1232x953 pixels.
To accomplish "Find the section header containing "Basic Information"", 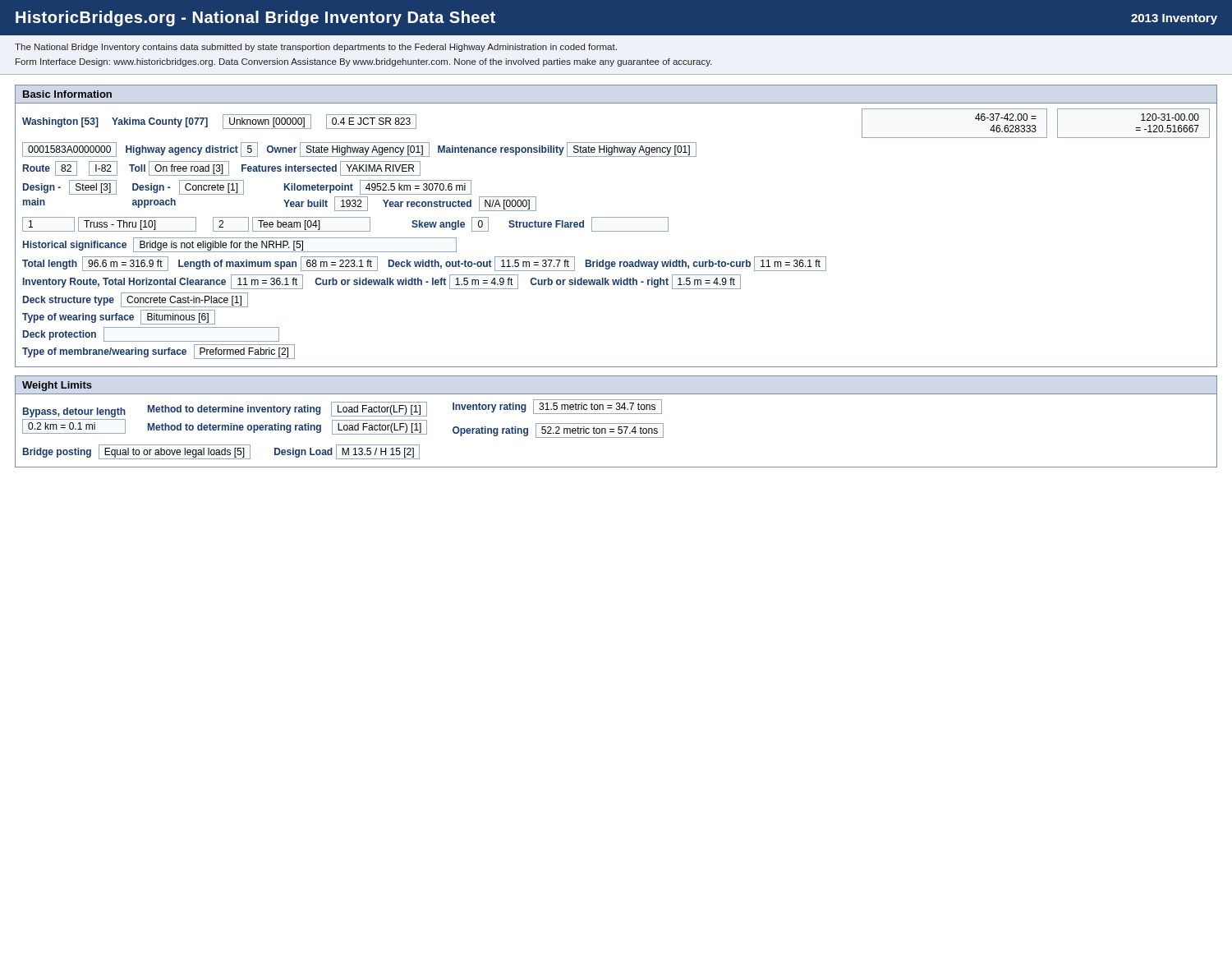I will (x=67, y=94).
